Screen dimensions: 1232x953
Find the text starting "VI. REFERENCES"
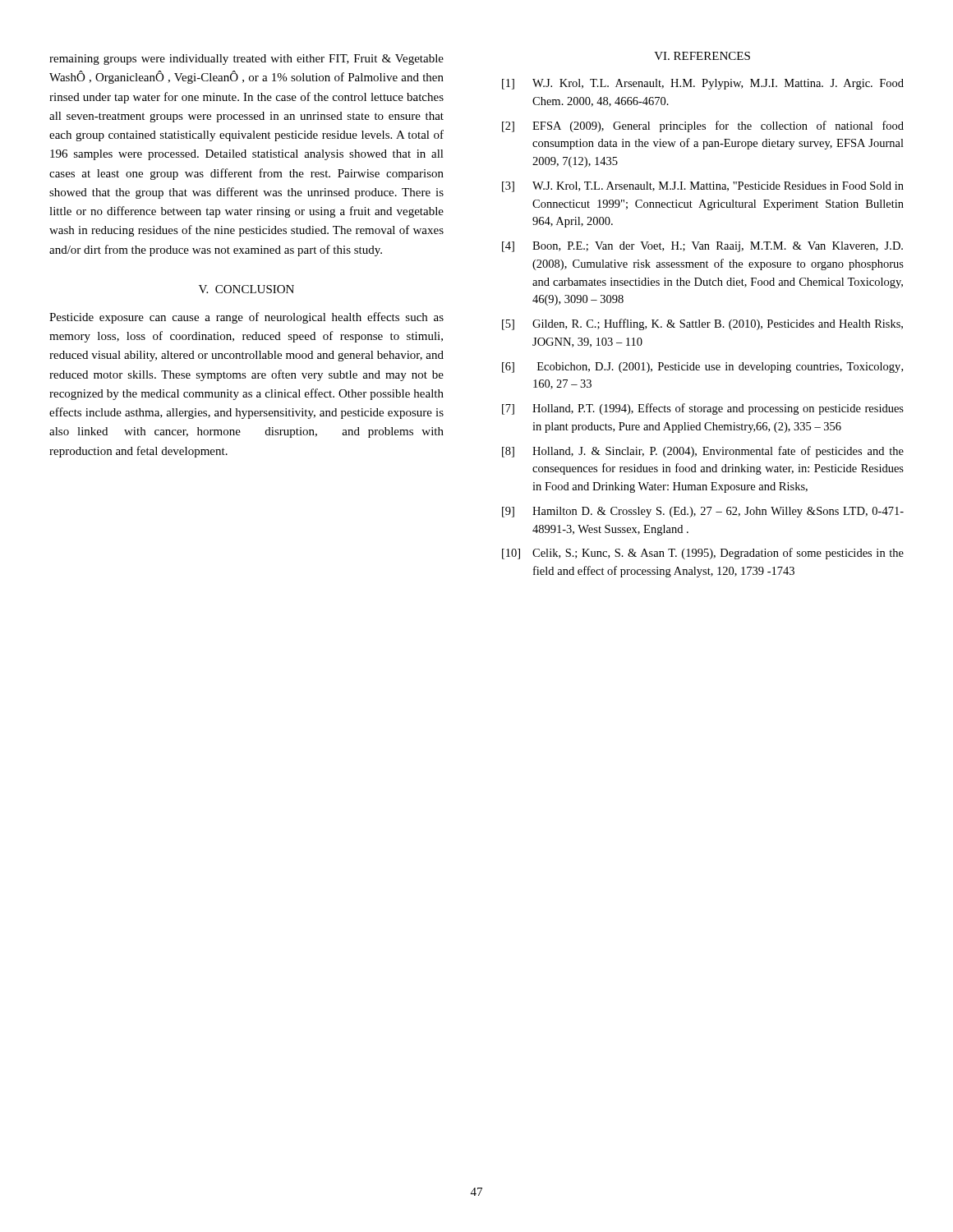tap(702, 56)
